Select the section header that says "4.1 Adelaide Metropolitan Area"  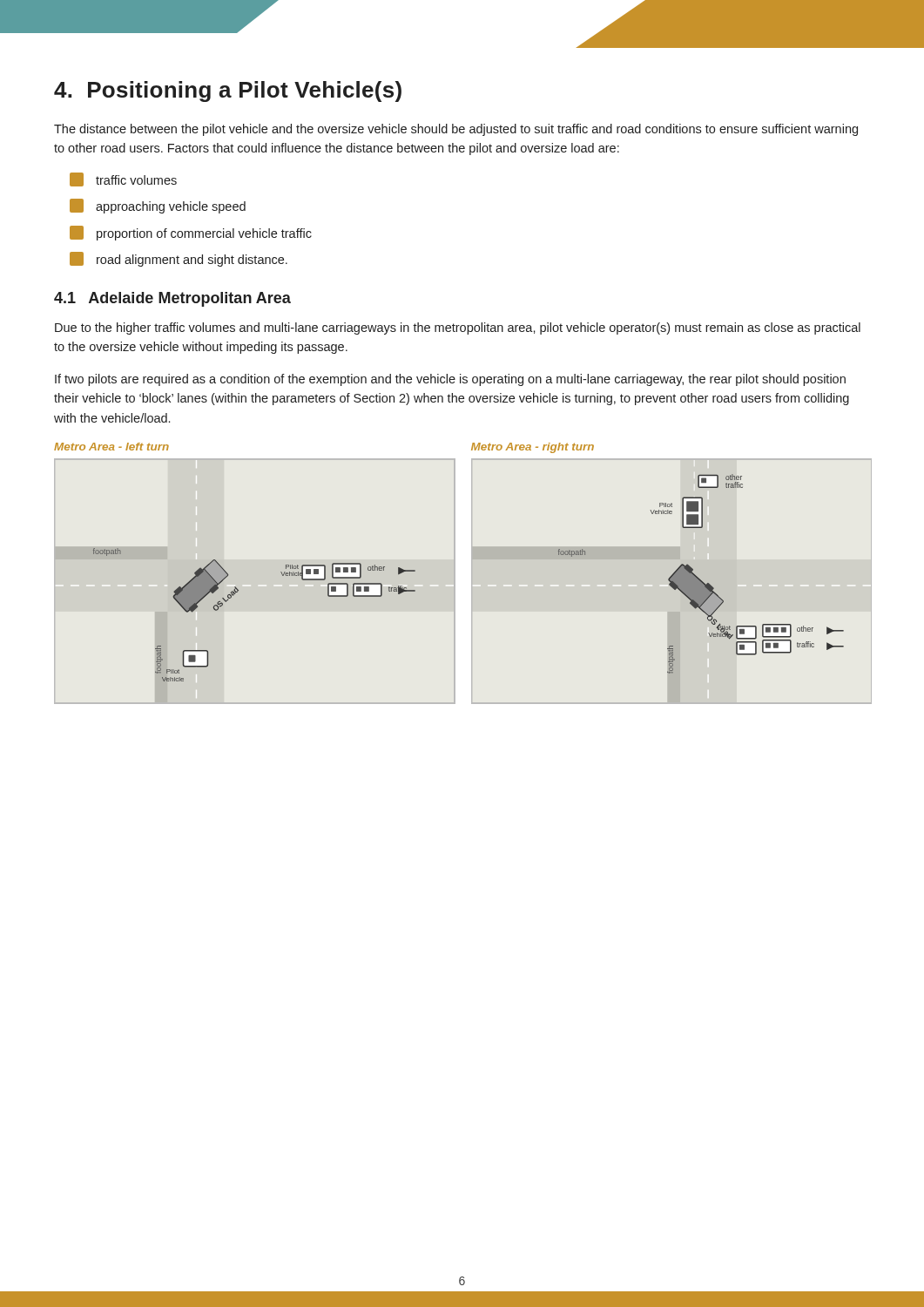[172, 299]
